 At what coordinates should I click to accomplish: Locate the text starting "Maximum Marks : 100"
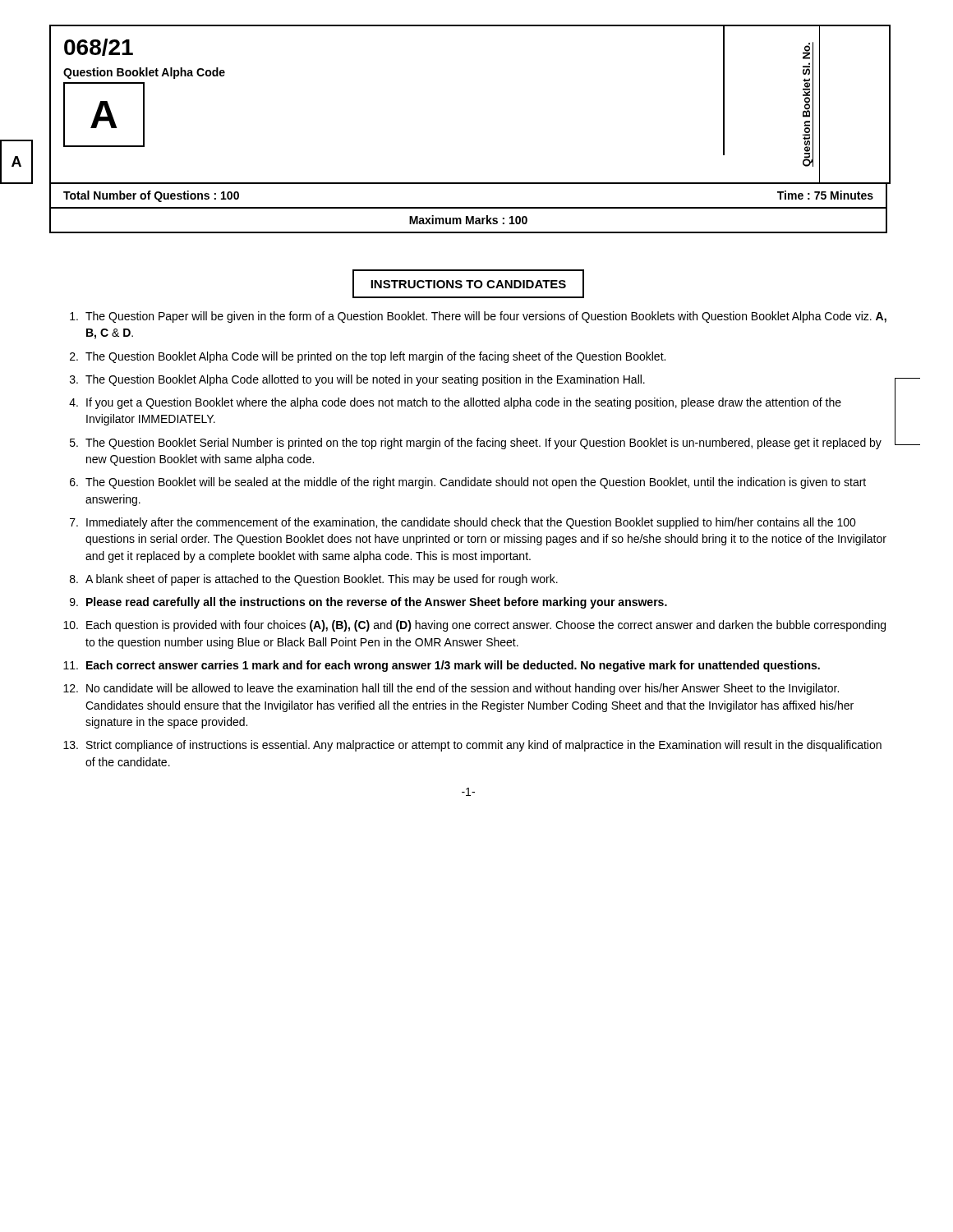[x=468, y=220]
